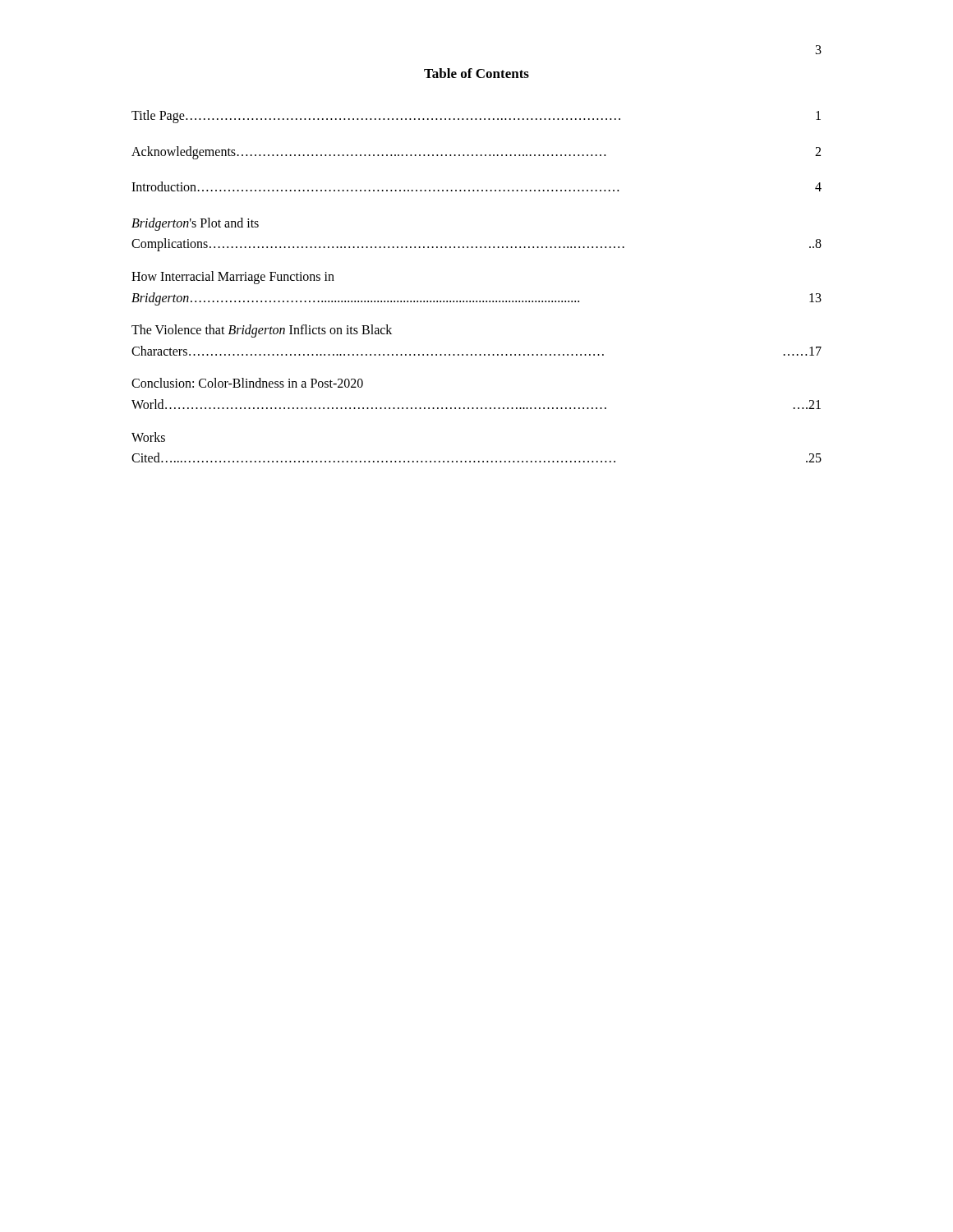Click the passage that begins "The Violence that Bridgerton Inflicts"
This screenshot has width=953, height=1232.
[x=262, y=331]
